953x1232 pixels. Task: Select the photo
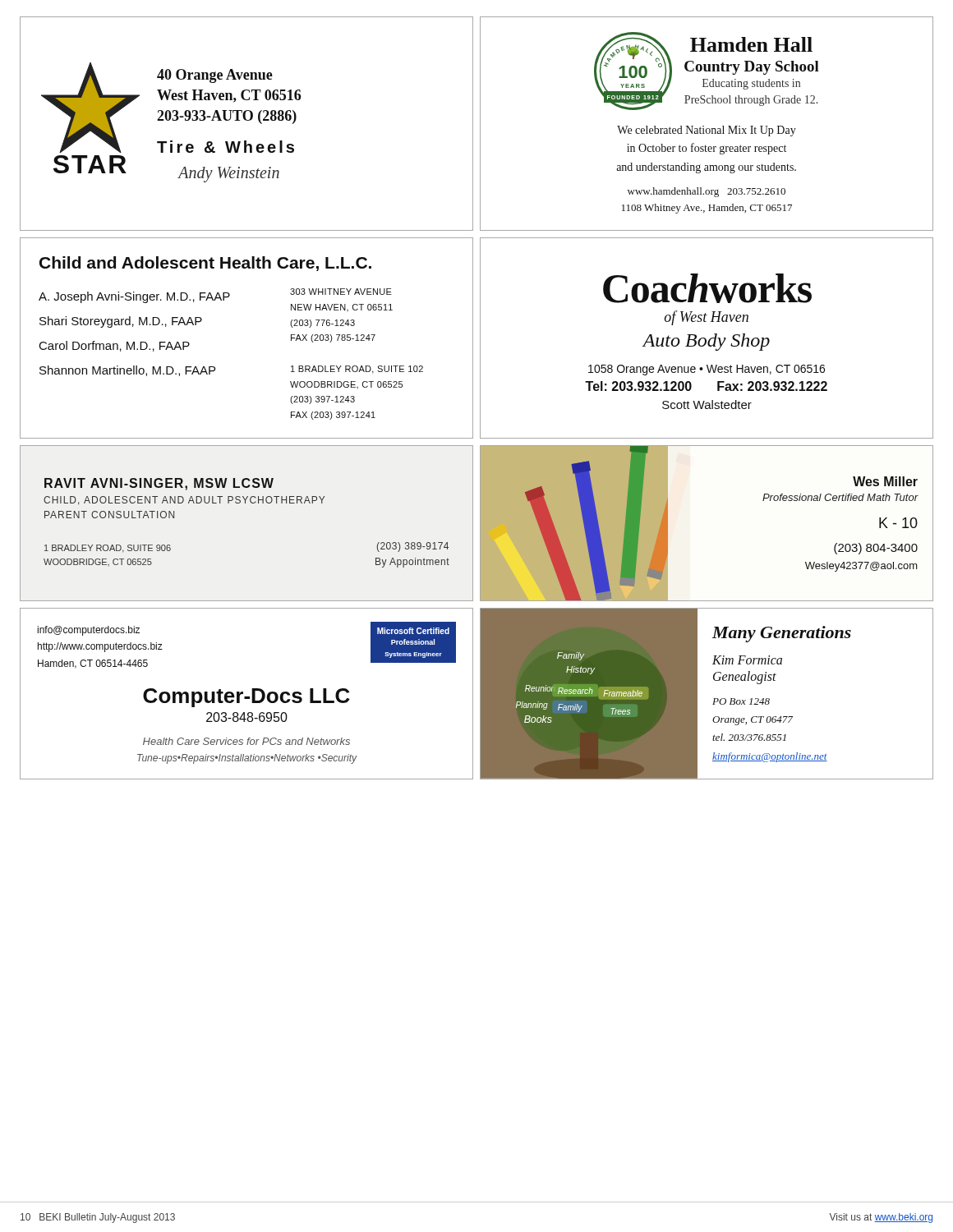click(707, 523)
